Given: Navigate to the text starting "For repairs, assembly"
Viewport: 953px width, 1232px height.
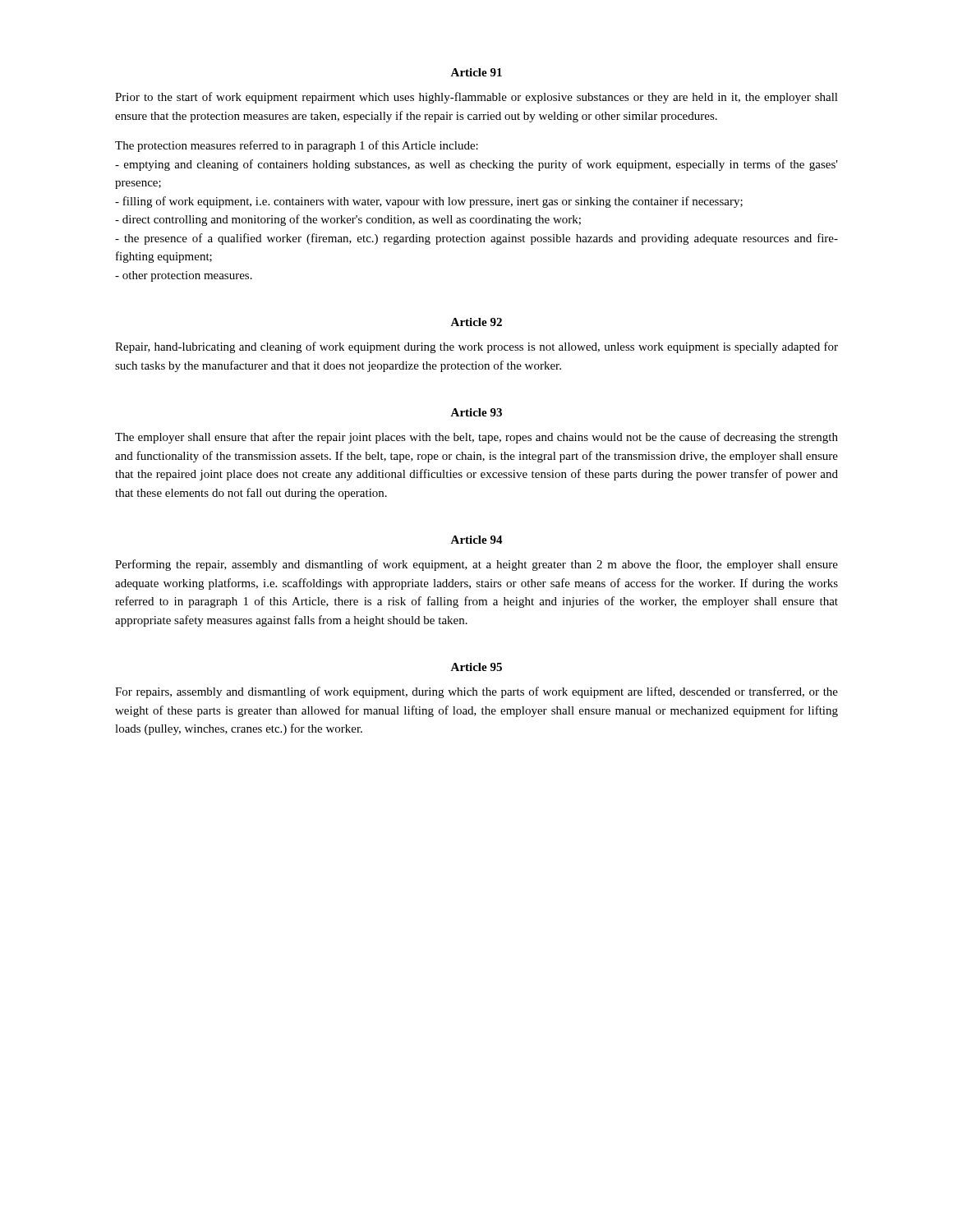Looking at the screenshot, I should 476,710.
